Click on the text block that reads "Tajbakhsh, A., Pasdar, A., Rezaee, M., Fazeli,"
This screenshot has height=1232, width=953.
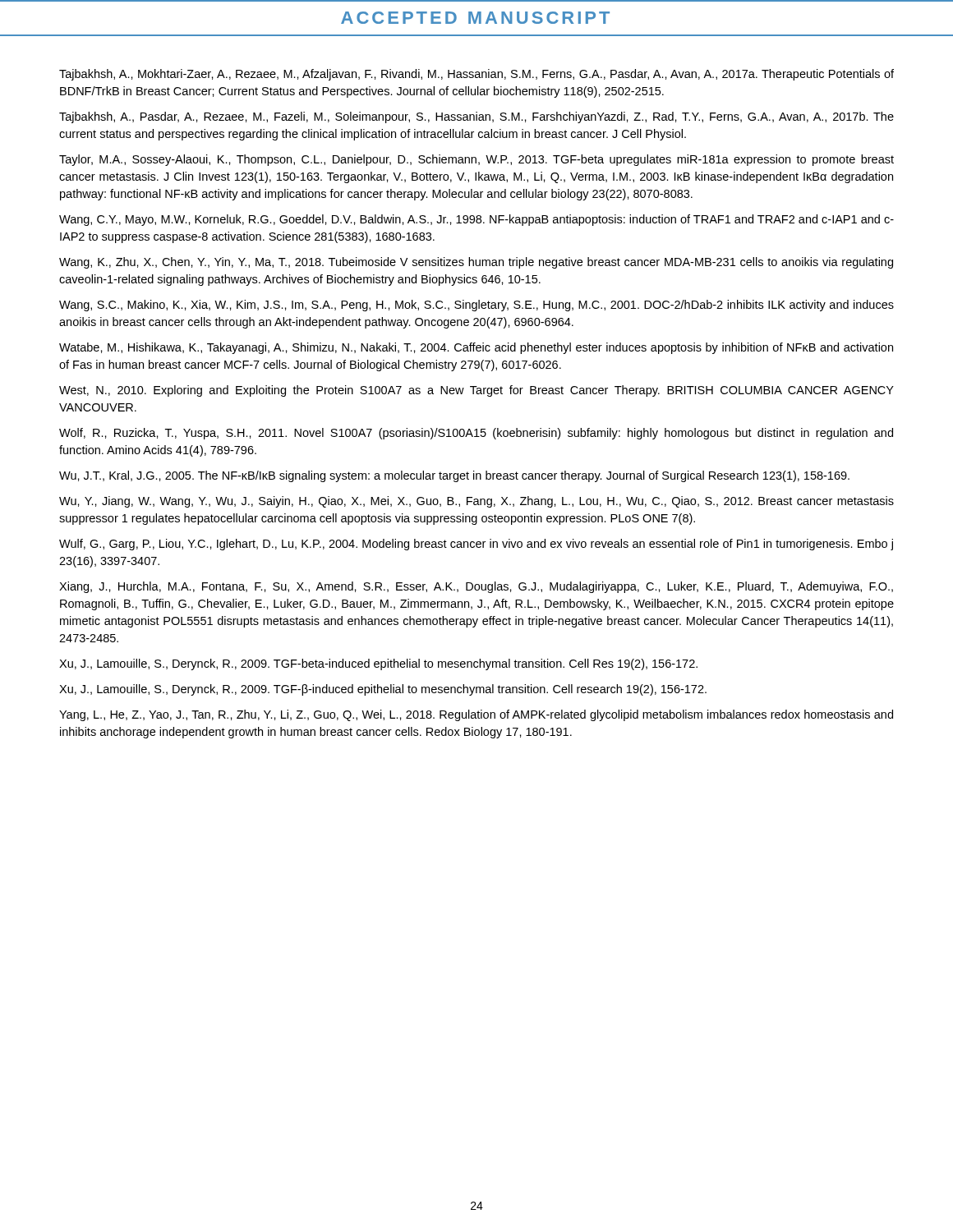click(x=476, y=125)
